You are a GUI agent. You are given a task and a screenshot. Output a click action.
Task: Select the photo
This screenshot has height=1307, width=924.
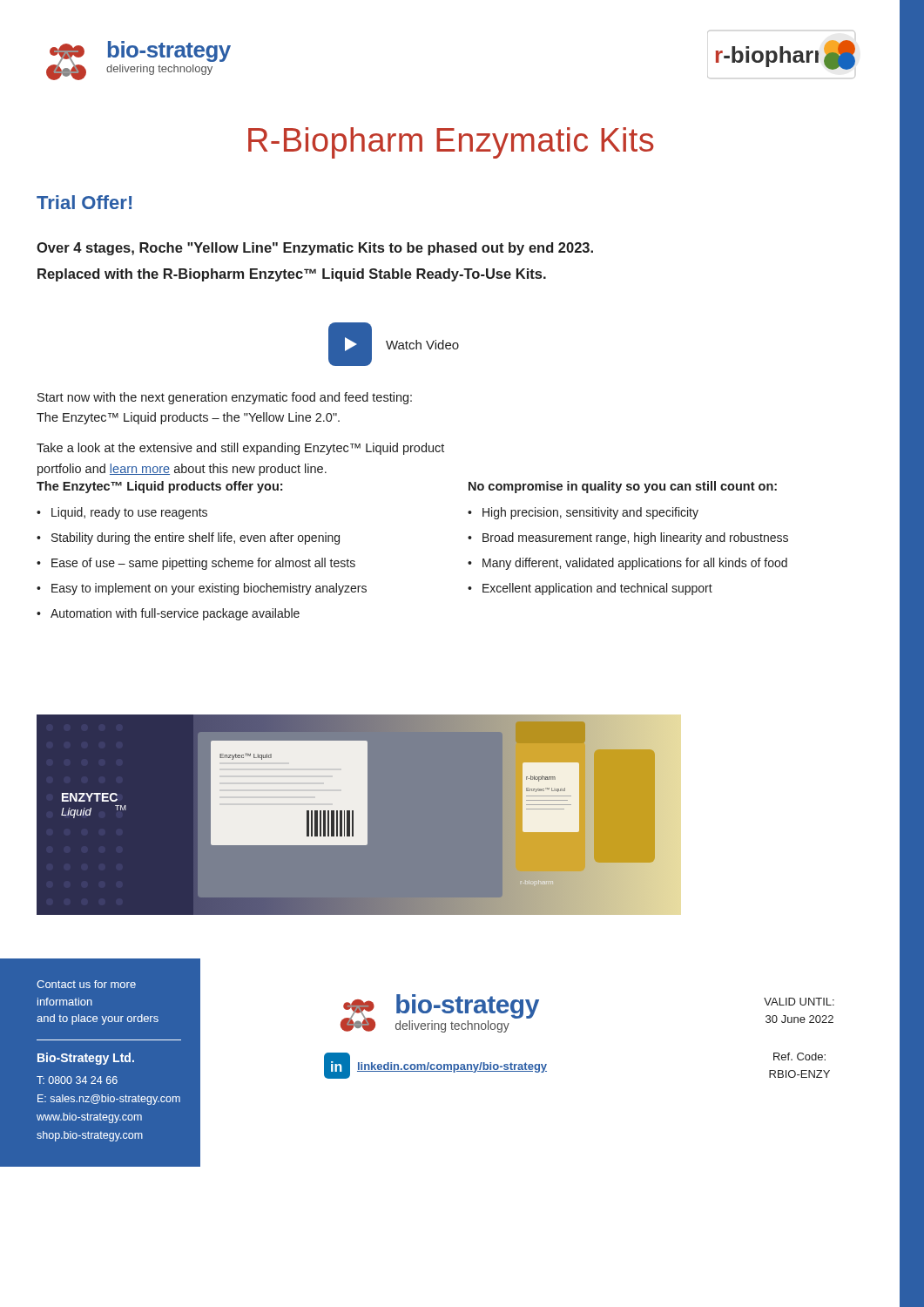tap(359, 815)
